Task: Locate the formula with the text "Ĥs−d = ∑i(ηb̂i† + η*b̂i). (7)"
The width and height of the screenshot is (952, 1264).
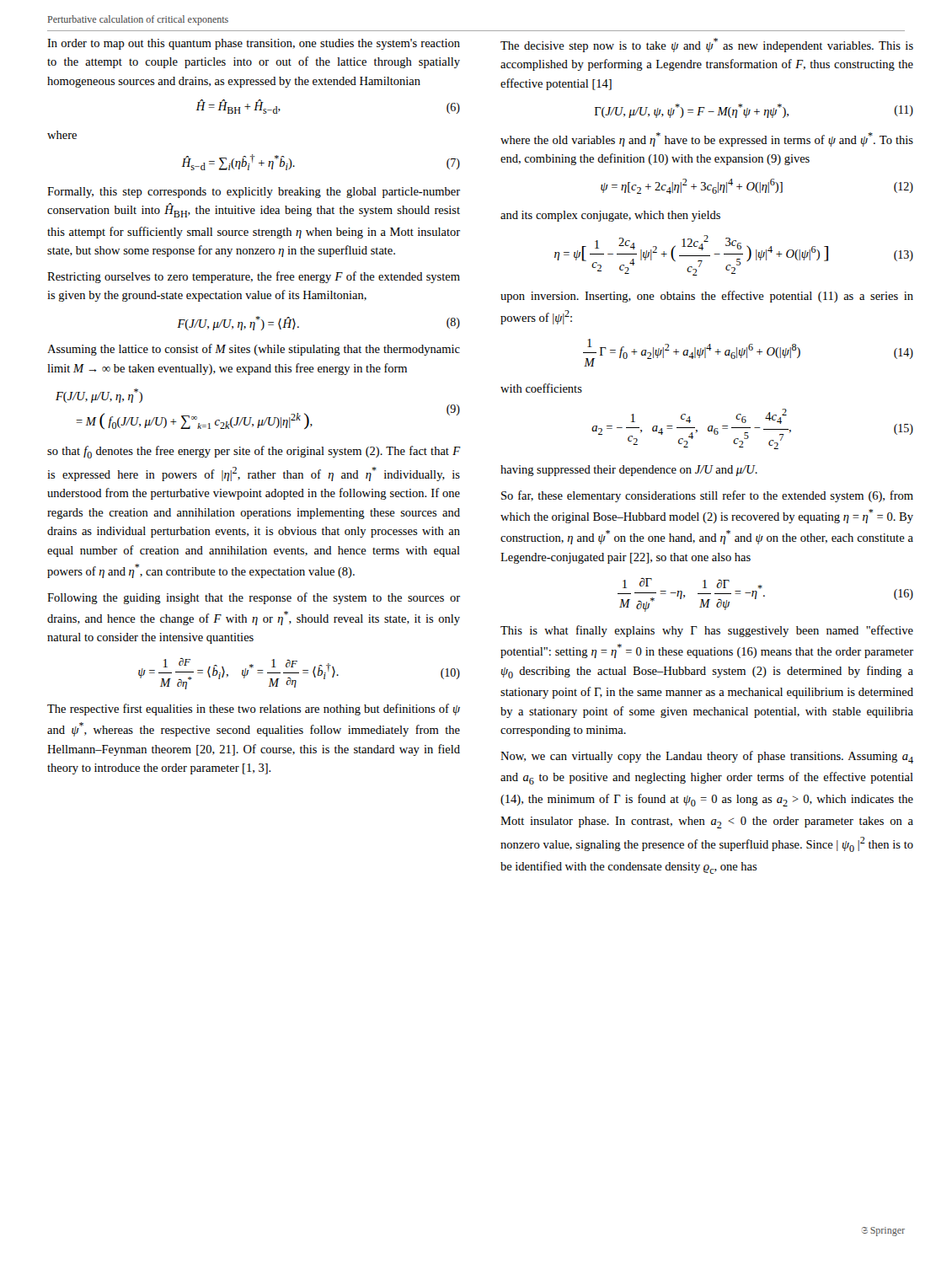Action: click(254, 163)
